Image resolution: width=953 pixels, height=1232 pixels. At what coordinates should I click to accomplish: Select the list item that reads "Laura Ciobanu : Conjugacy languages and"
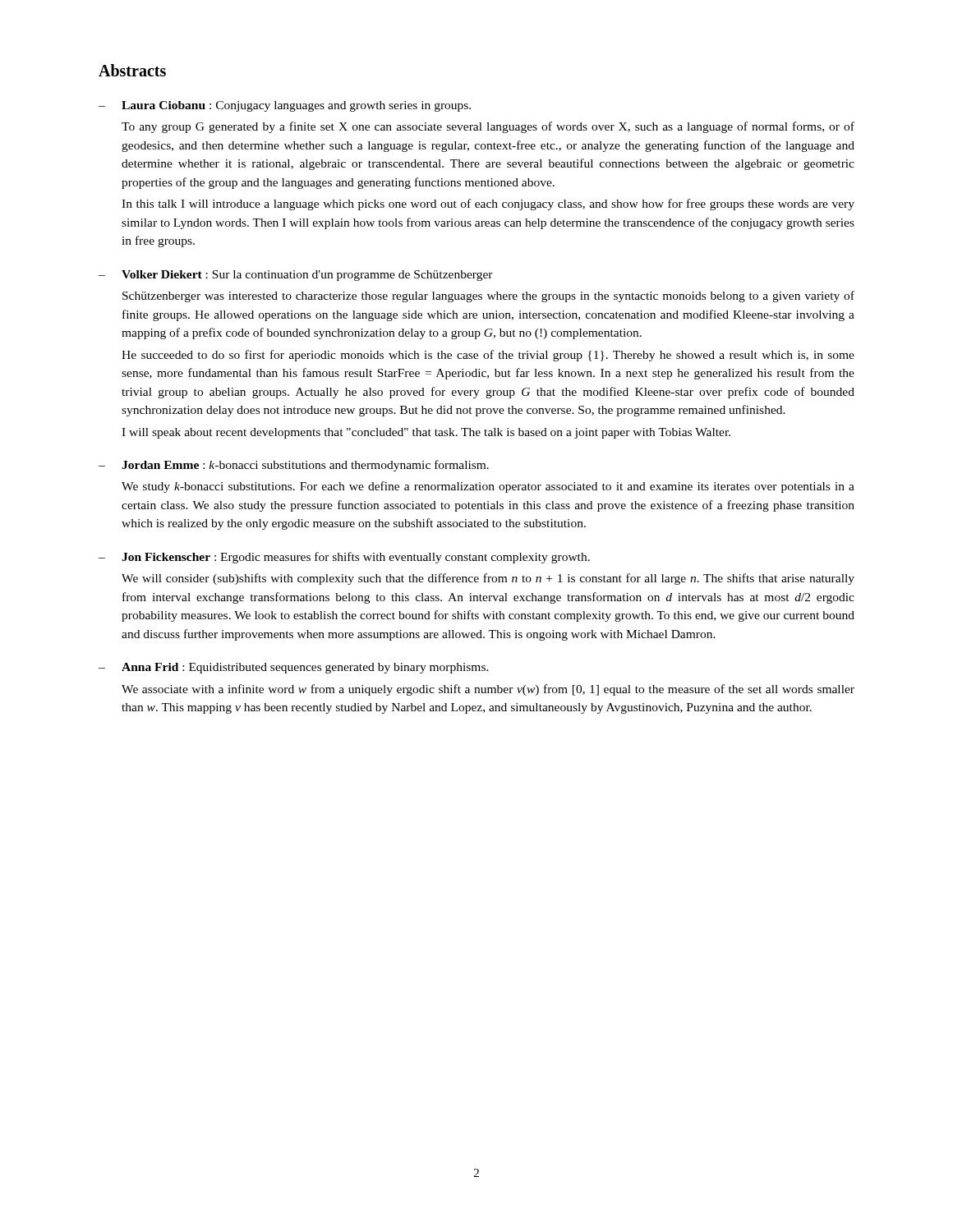point(488,173)
